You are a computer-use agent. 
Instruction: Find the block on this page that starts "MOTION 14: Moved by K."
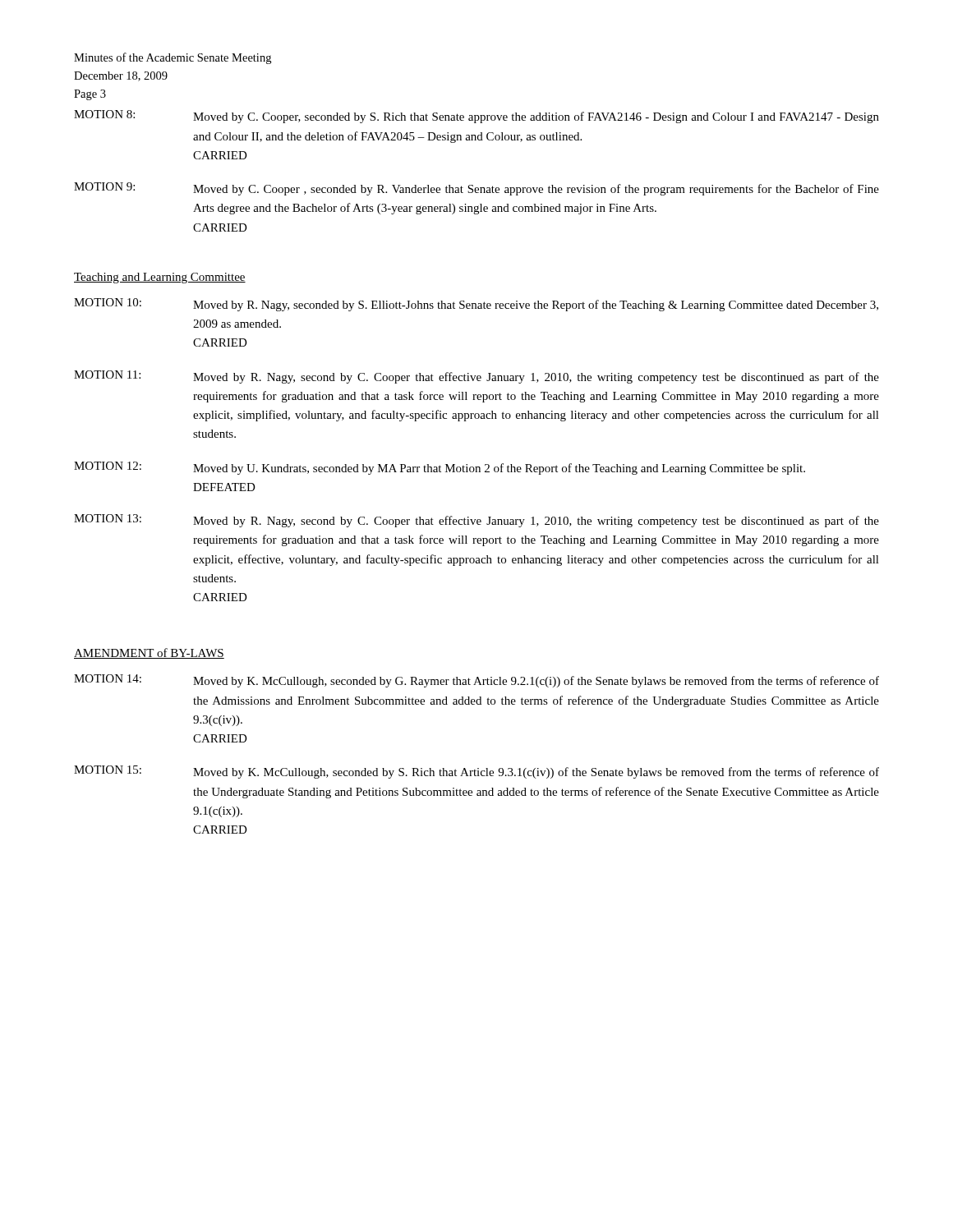(x=476, y=710)
